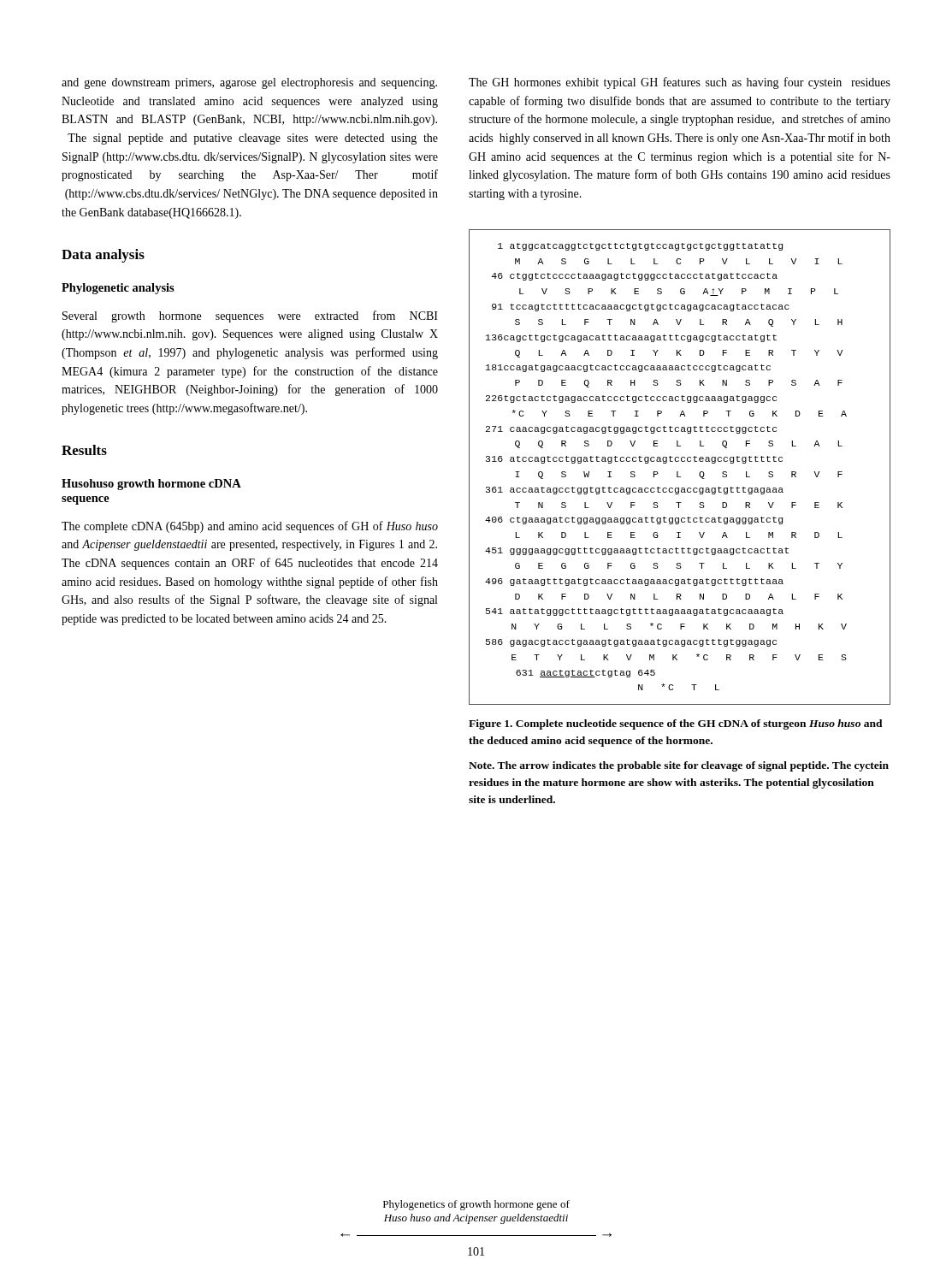The width and height of the screenshot is (952, 1283).
Task: Find the passage starting "The GH hormones exhibit typical GH features"
Action: tap(680, 138)
